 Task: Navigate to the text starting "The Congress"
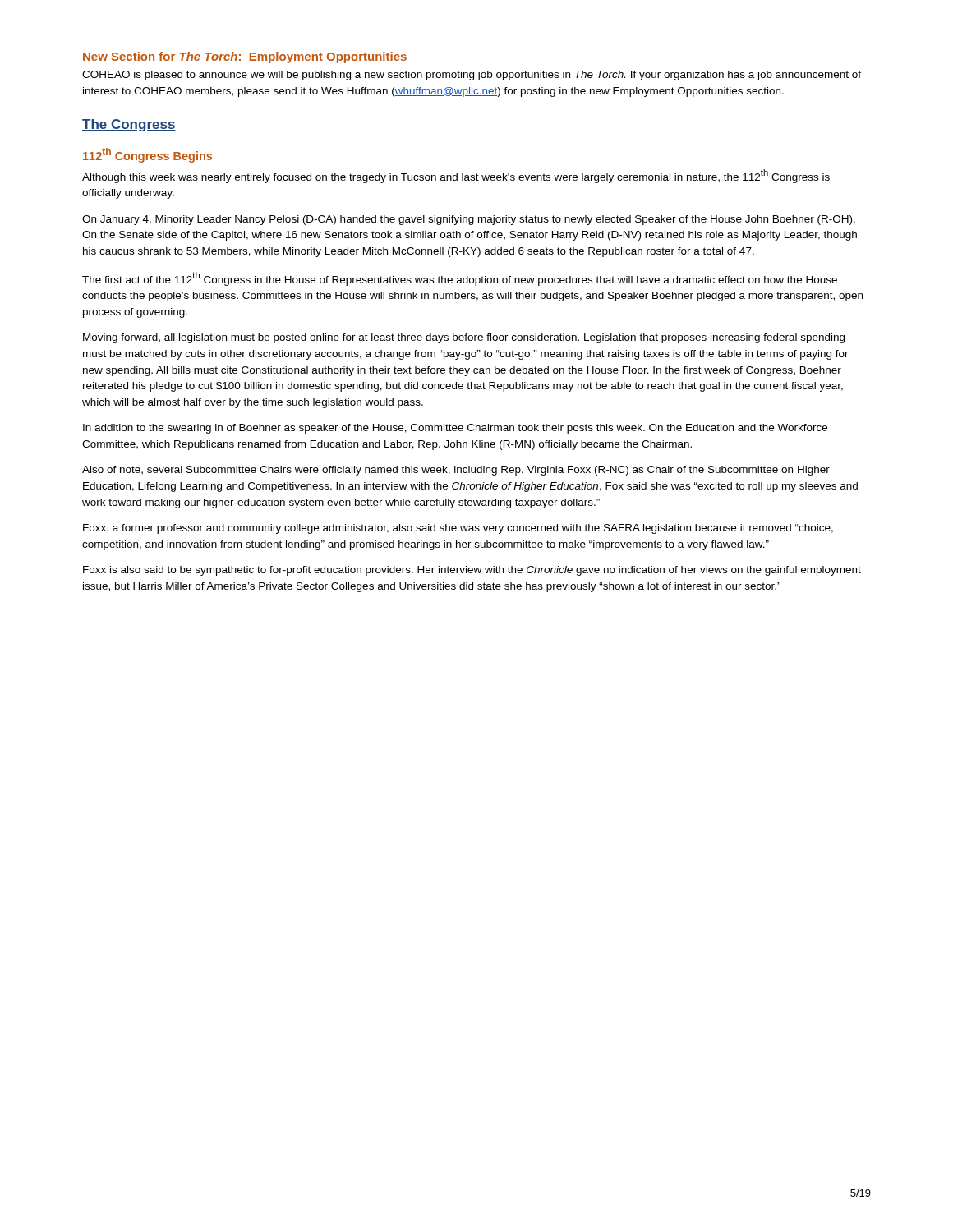tap(129, 125)
